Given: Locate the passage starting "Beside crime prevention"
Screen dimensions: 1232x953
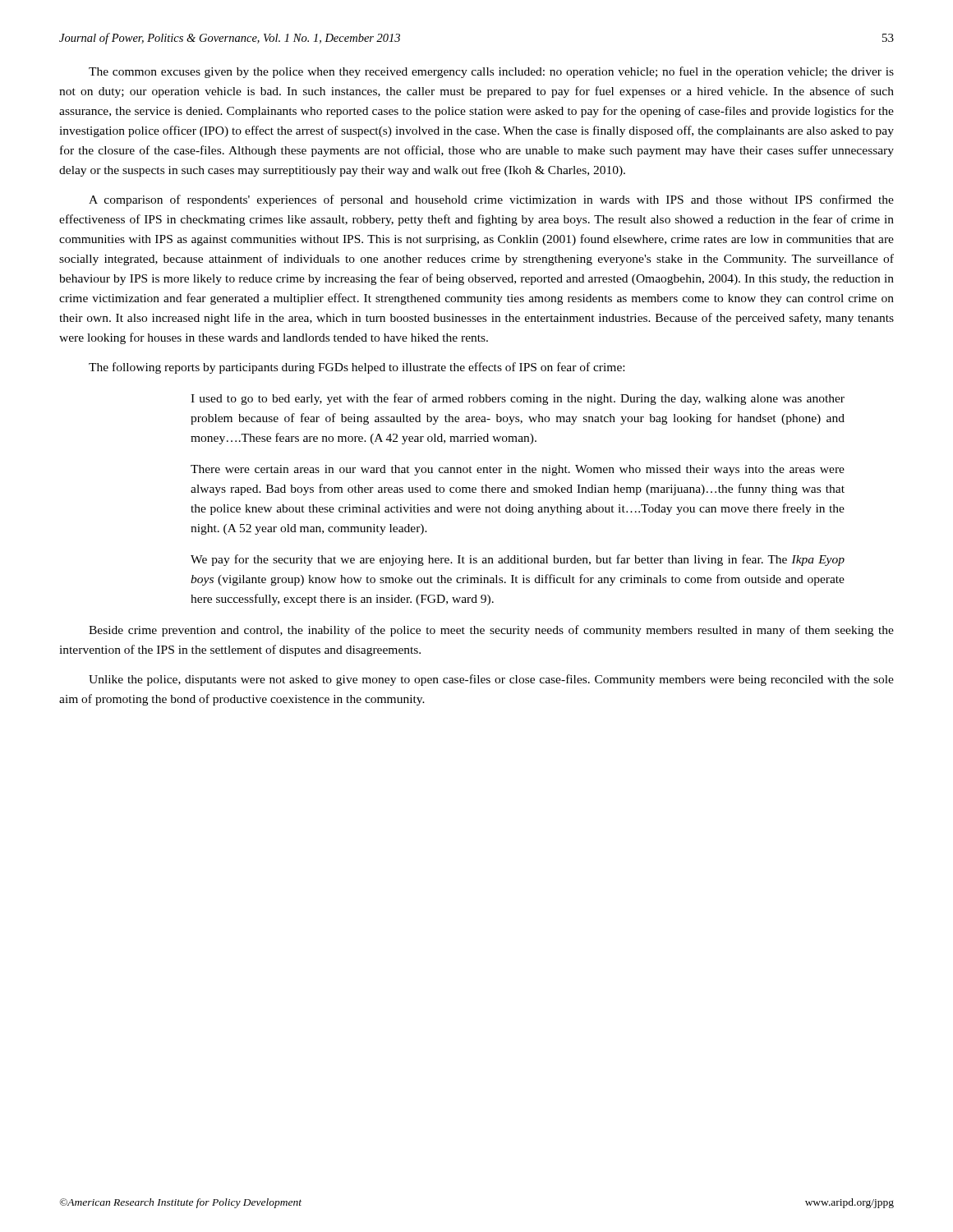Looking at the screenshot, I should 476,640.
